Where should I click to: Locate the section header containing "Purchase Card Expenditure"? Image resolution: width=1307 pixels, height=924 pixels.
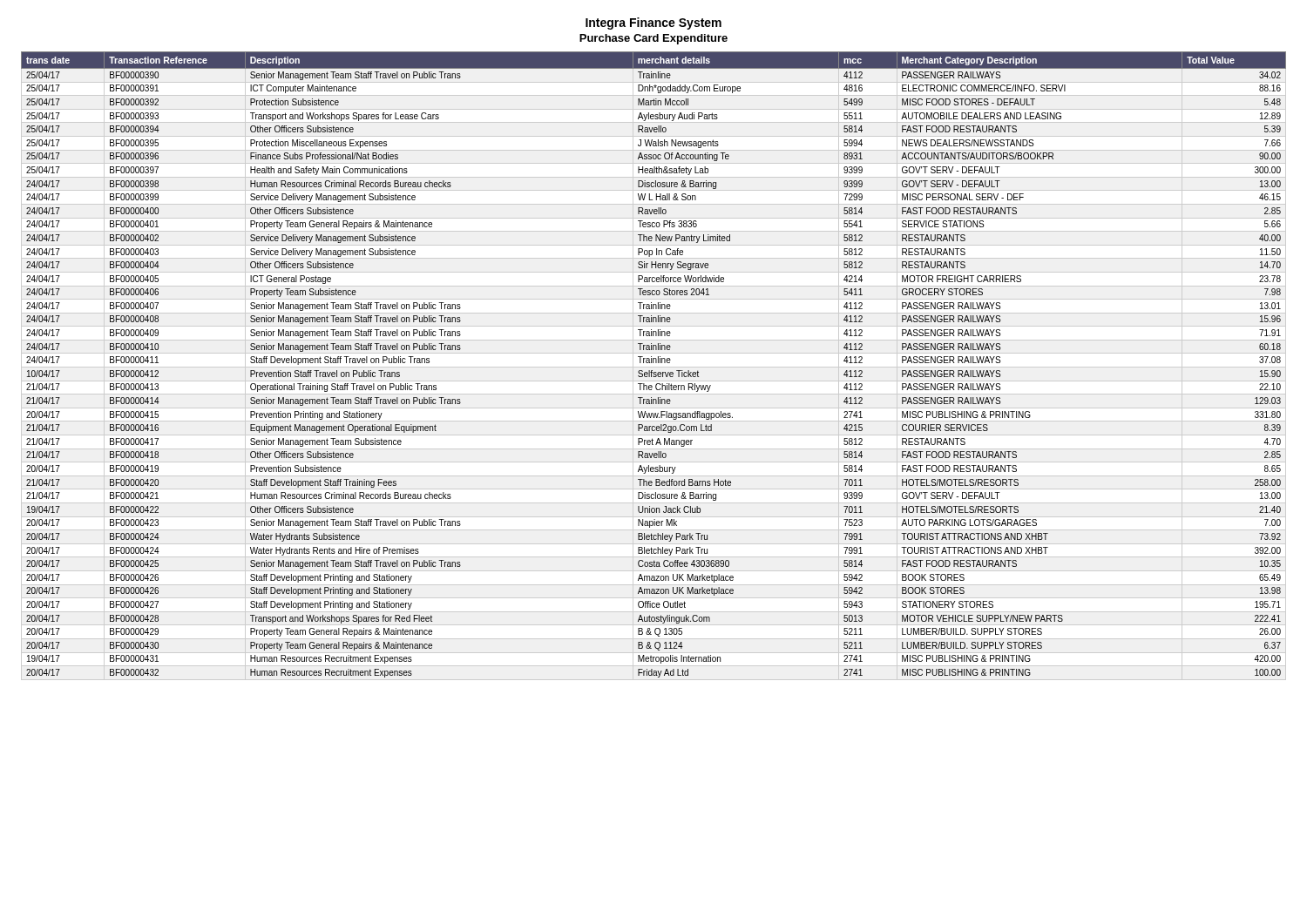pos(654,38)
